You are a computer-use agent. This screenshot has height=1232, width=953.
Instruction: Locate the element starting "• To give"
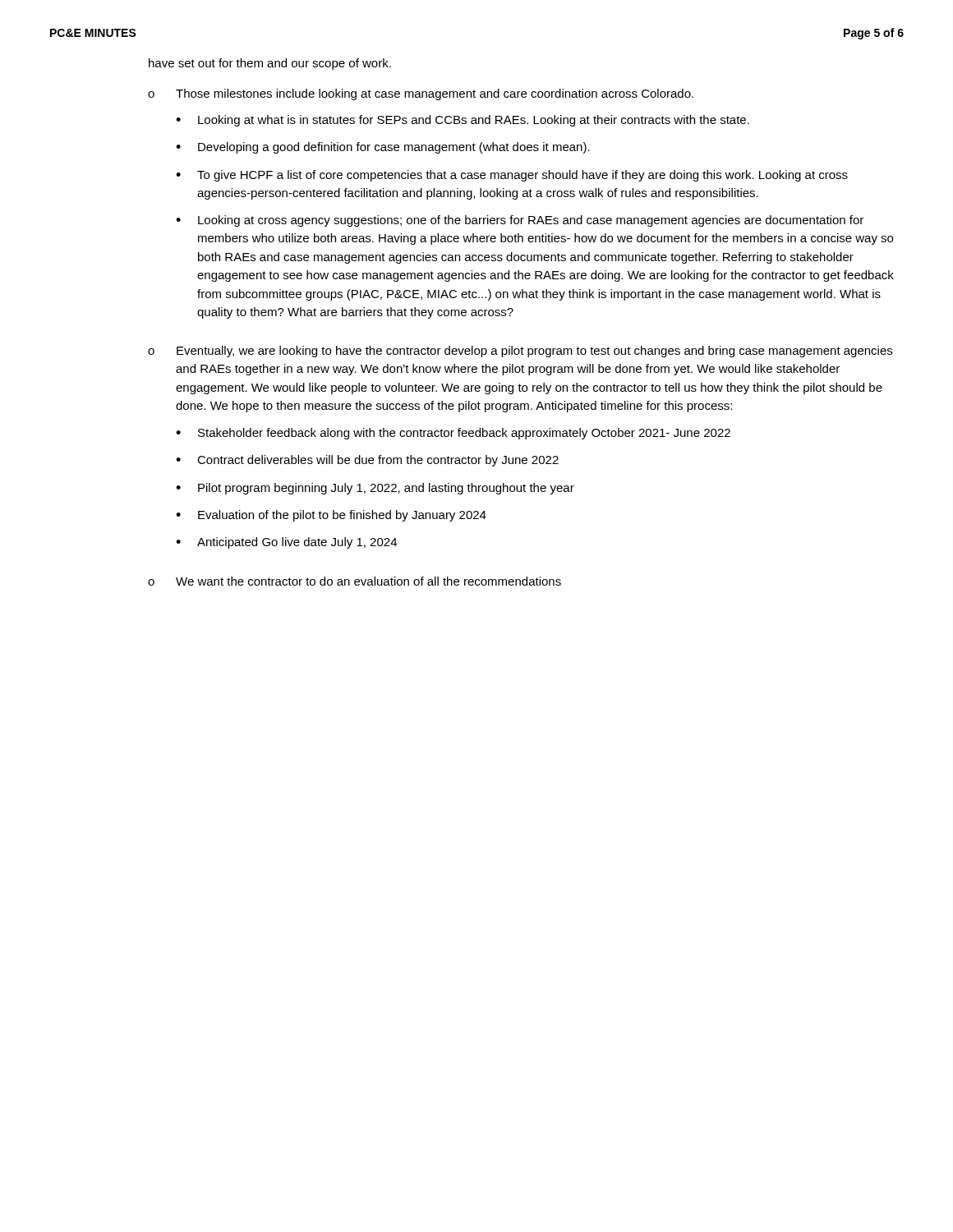tap(540, 184)
